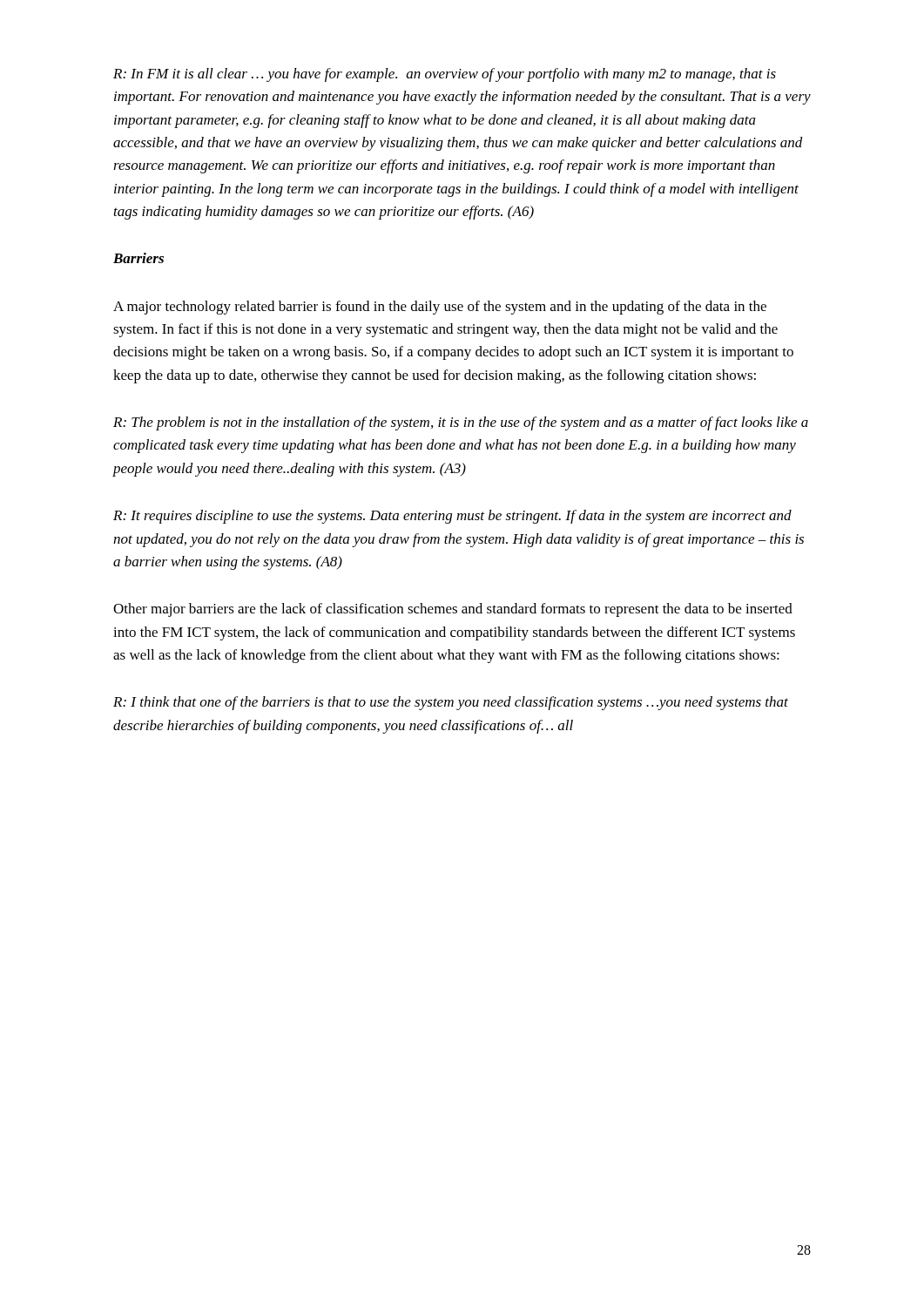
Task: Find the text starting "Other major barriers are the lack"
Action: tap(454, 632)
